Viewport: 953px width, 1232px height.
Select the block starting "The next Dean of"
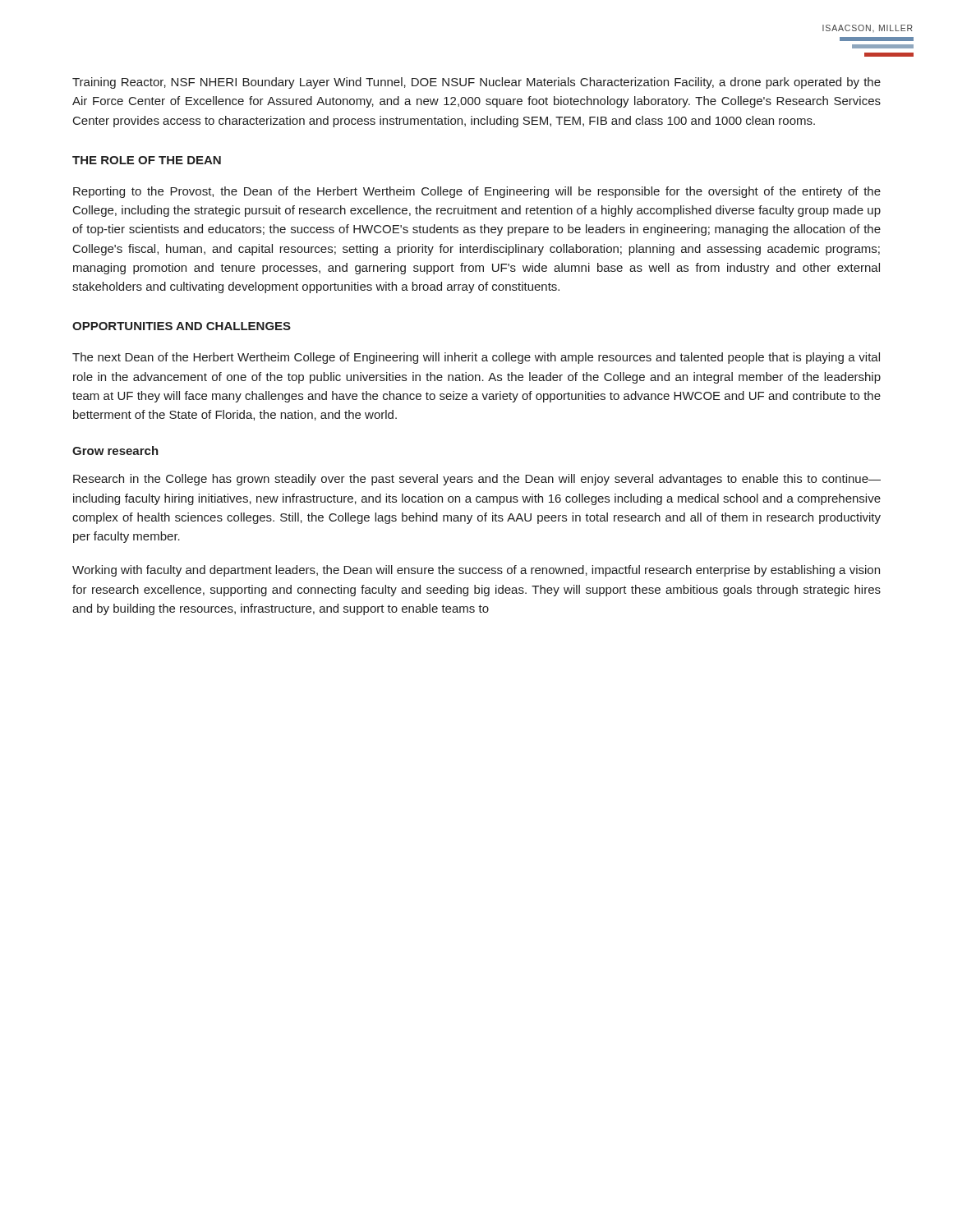[476, 386]
